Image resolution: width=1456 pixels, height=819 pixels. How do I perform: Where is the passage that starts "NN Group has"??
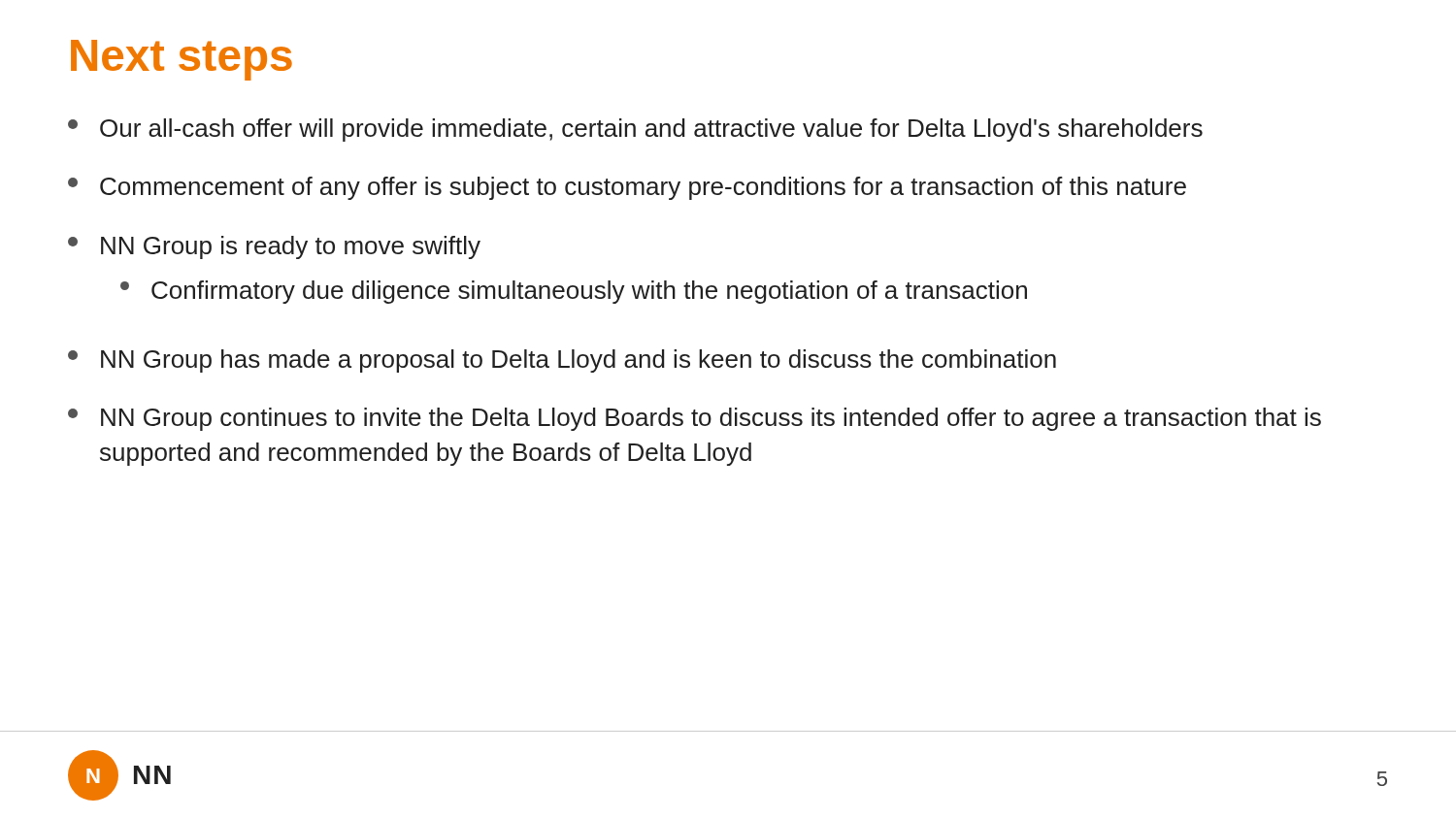point(563,359)
